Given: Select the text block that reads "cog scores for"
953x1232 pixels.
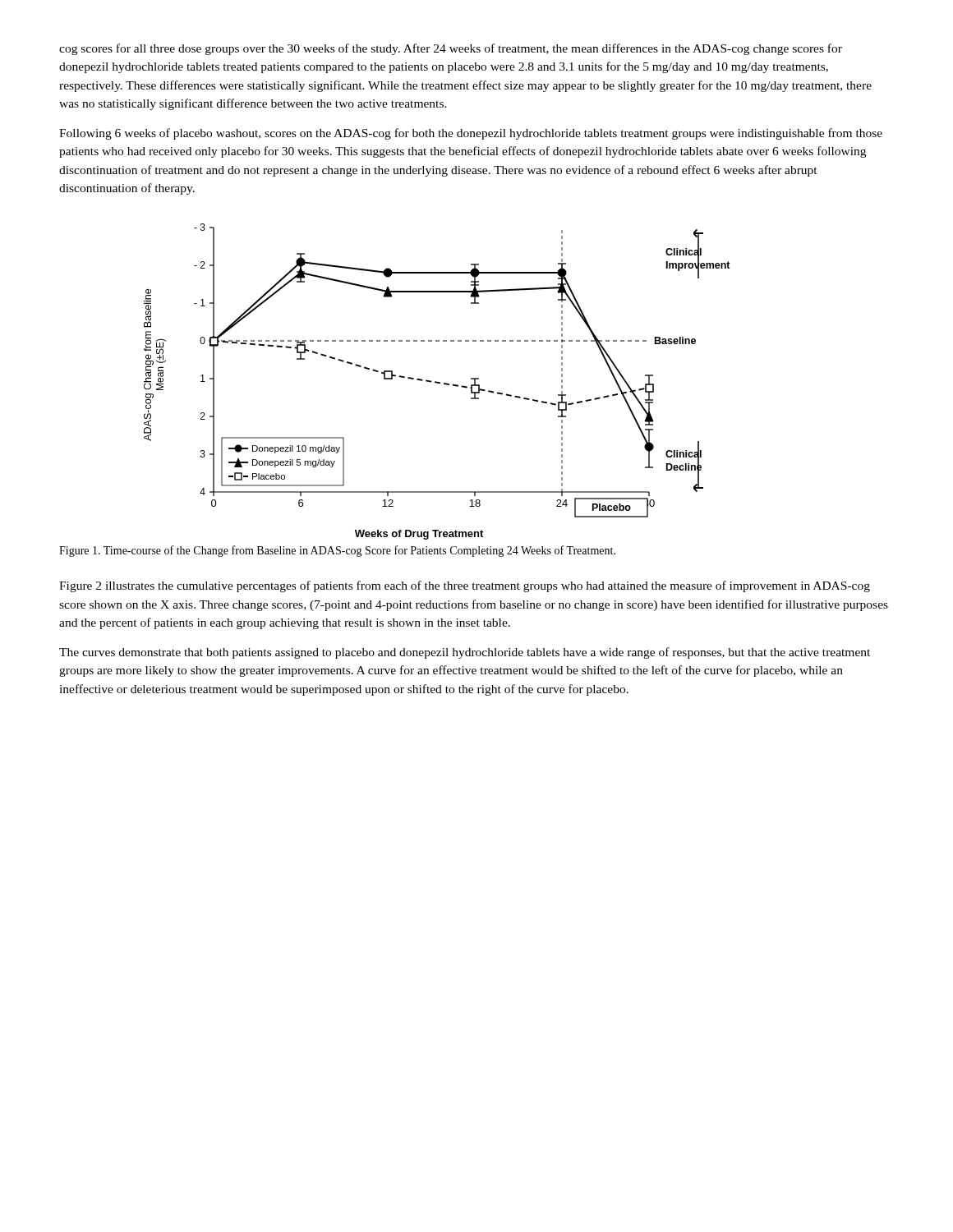Looking at the screenshot, I should point(465,76).
